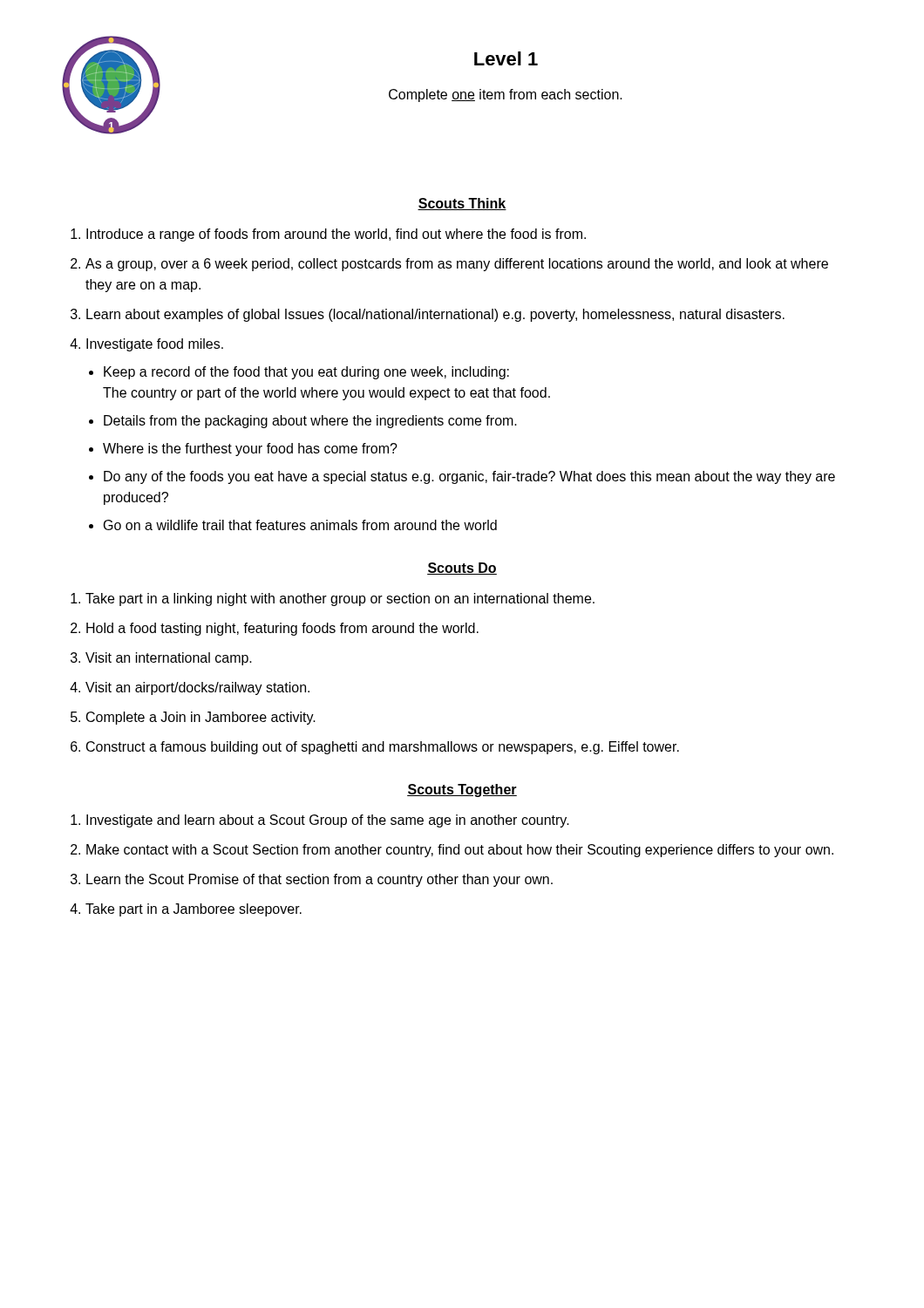The height and width of the screenshot is (1308, 924).
Task: Click on the title that reads "Level 1"
Action: (506, 59)
